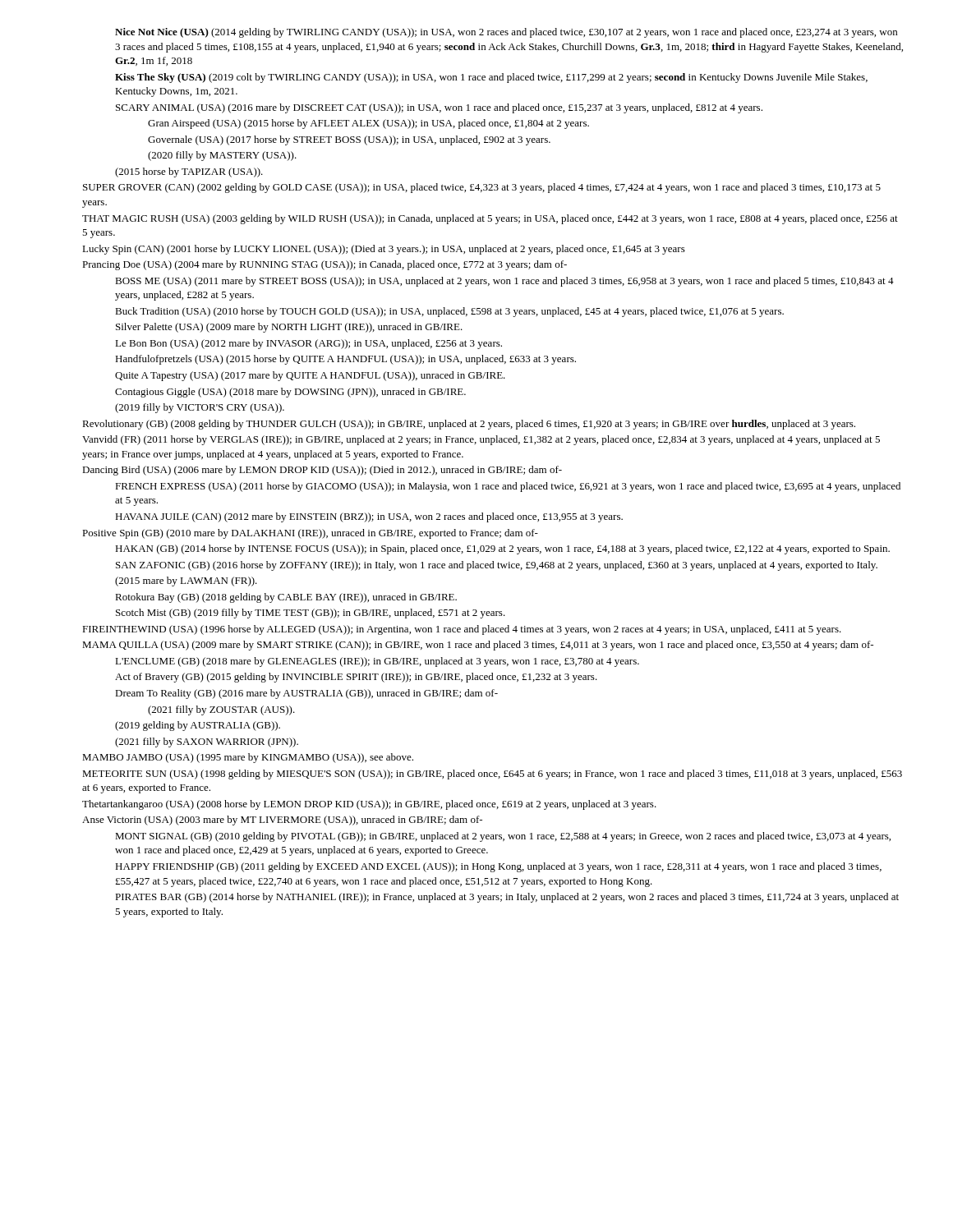The height and width of the screenshot is (1232, 953).
Task: Locate the block starting "(2021 filly by ZOUSTAR (AUS))."
Action: click(221, 709)
